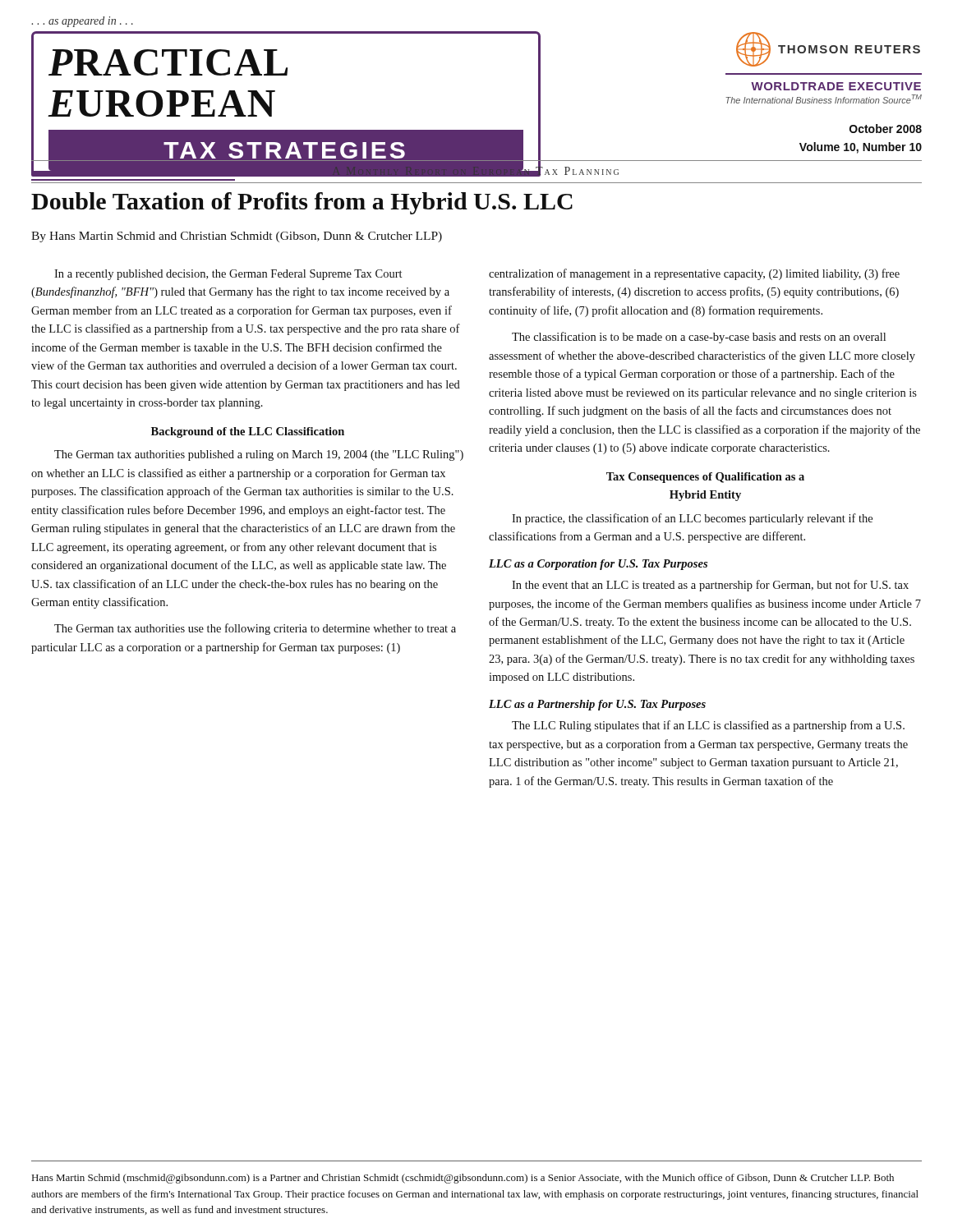Select the section header that reads "Tax Consequences of Qualification as aHybrid Entity"
953x1232 pixels.
tap(705, 485)
